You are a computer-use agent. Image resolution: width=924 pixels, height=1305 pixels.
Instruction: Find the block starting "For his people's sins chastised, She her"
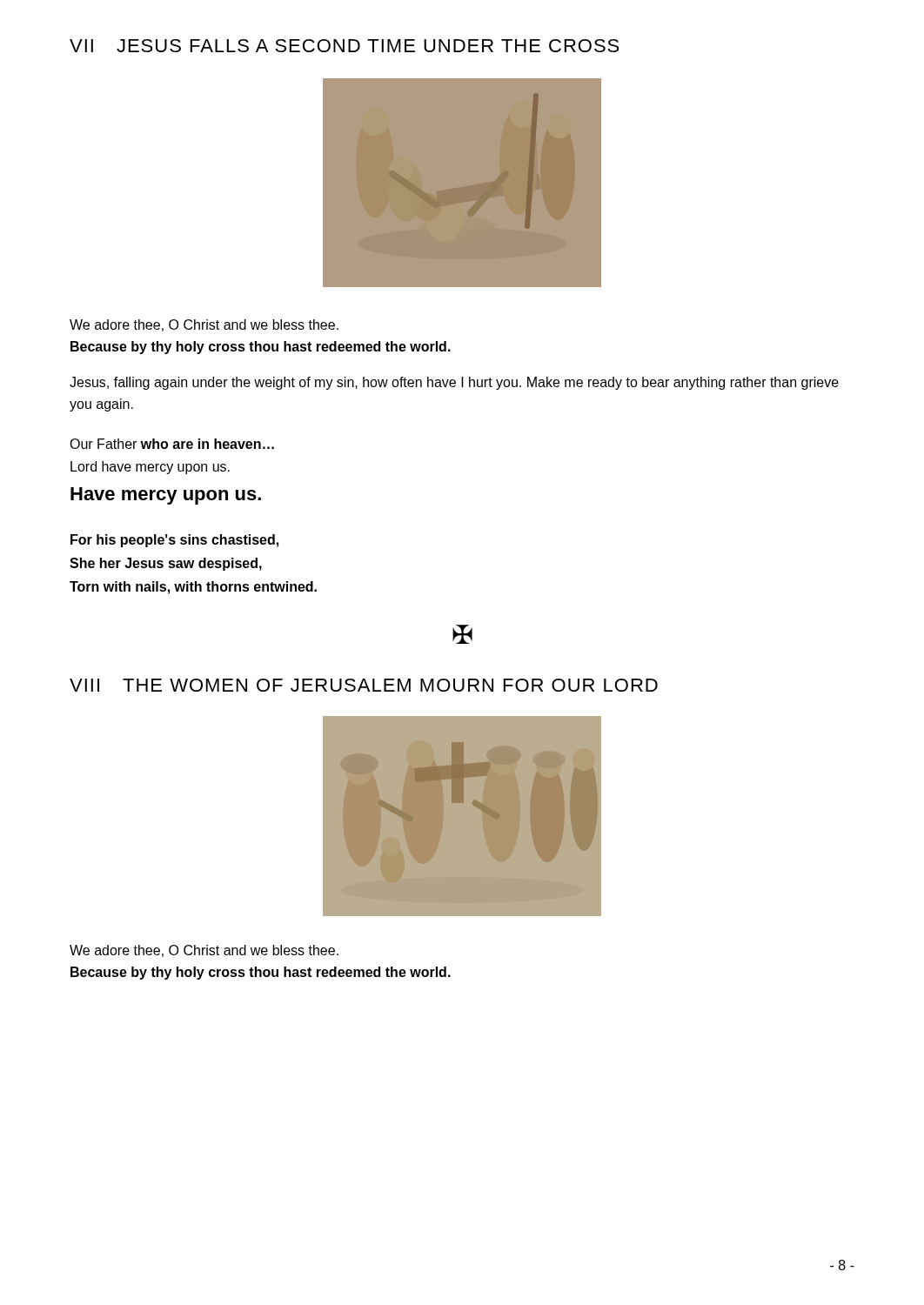pos(194,563)
